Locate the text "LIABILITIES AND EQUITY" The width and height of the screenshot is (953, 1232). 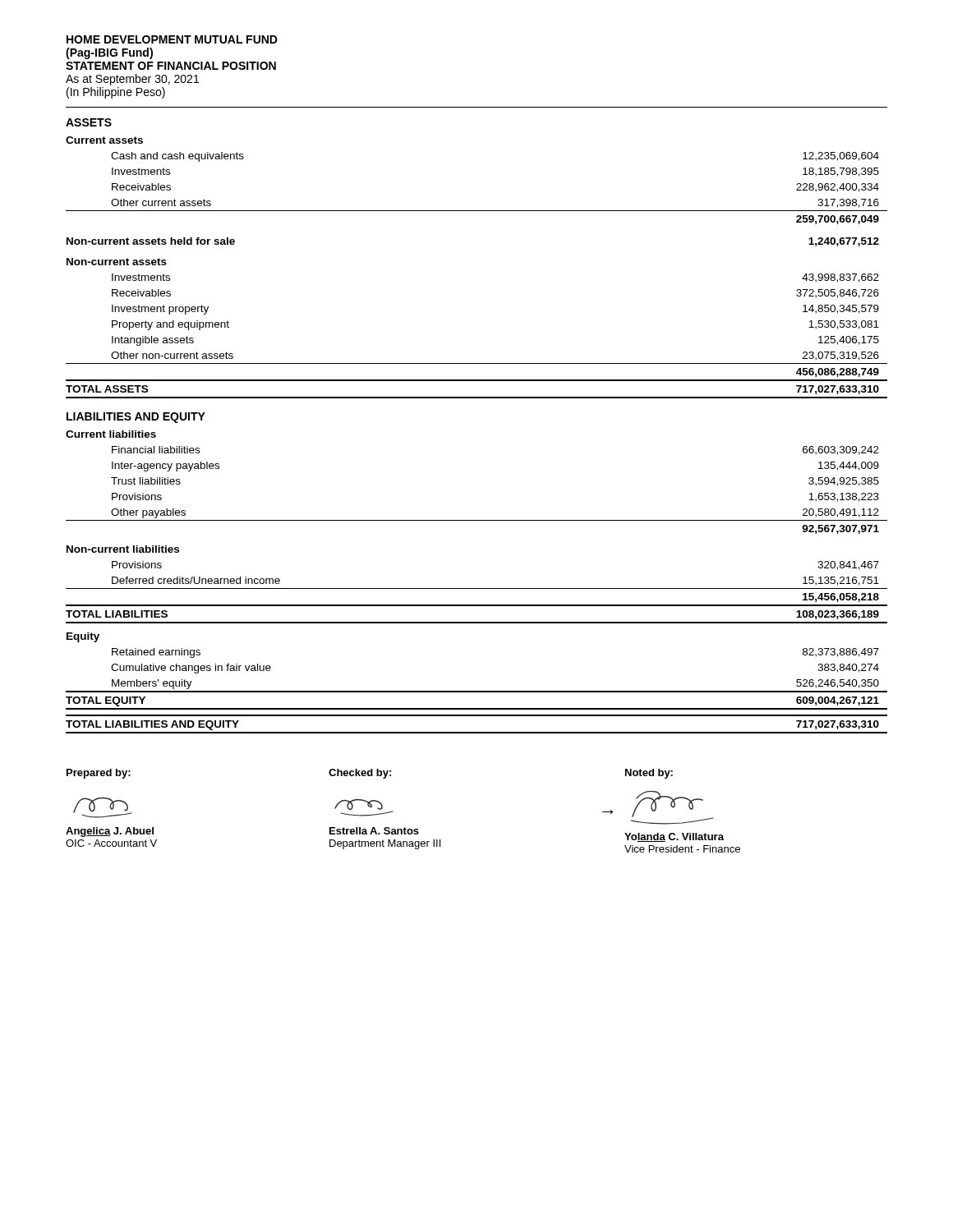tap(136, 416)
